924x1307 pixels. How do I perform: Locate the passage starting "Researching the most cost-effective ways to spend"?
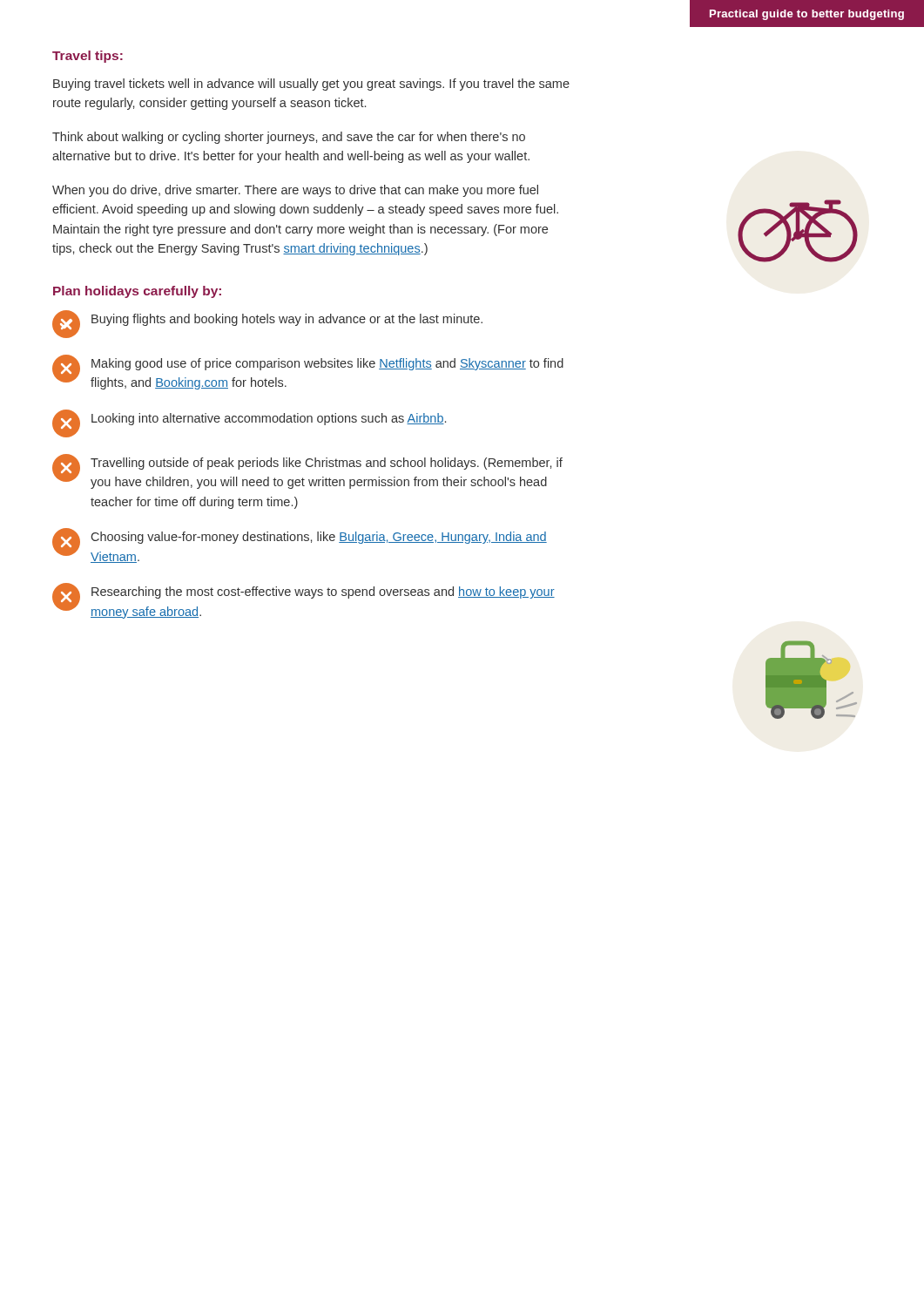point(314,602)
